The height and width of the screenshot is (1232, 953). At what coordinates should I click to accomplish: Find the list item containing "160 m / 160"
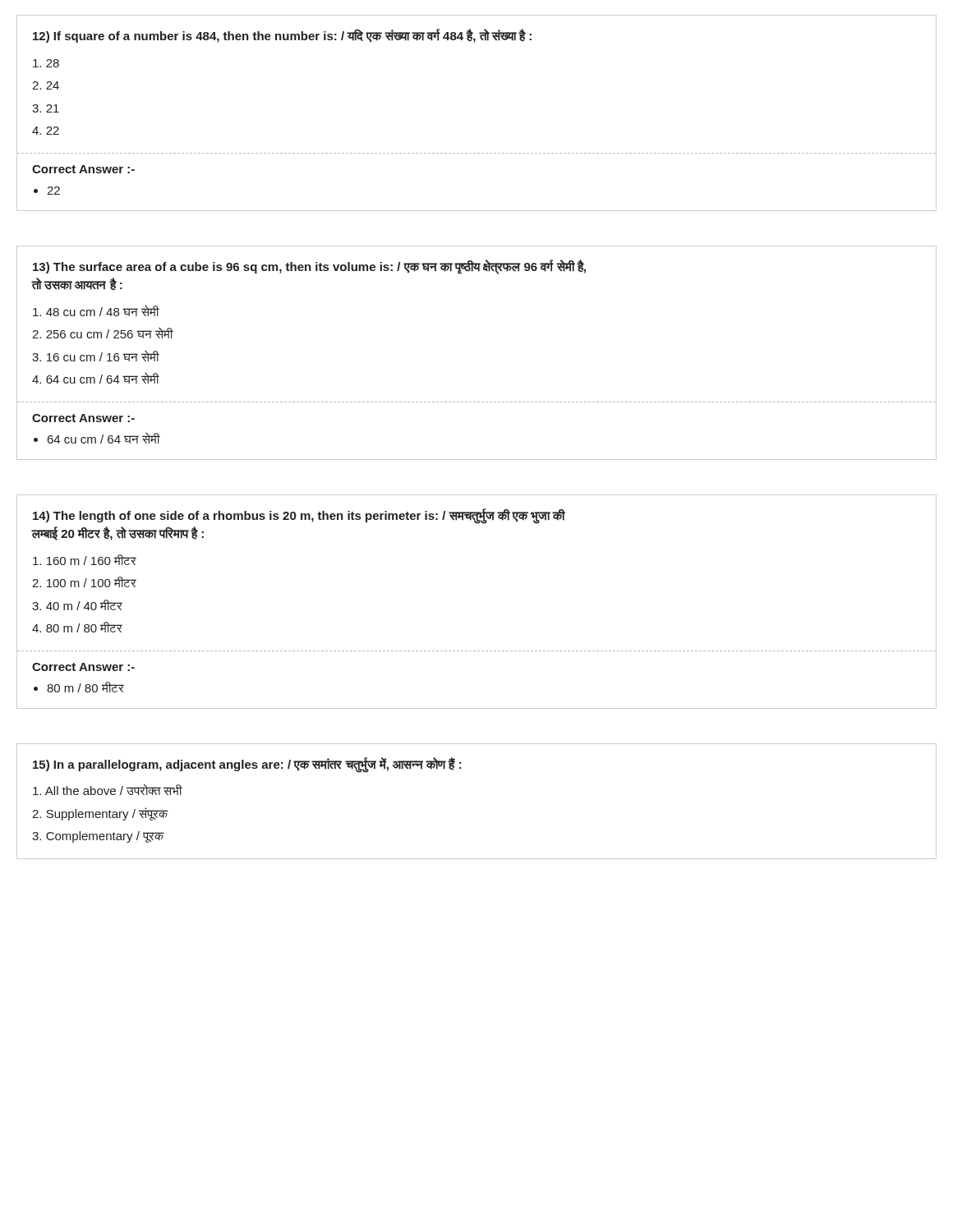(84, 560)
